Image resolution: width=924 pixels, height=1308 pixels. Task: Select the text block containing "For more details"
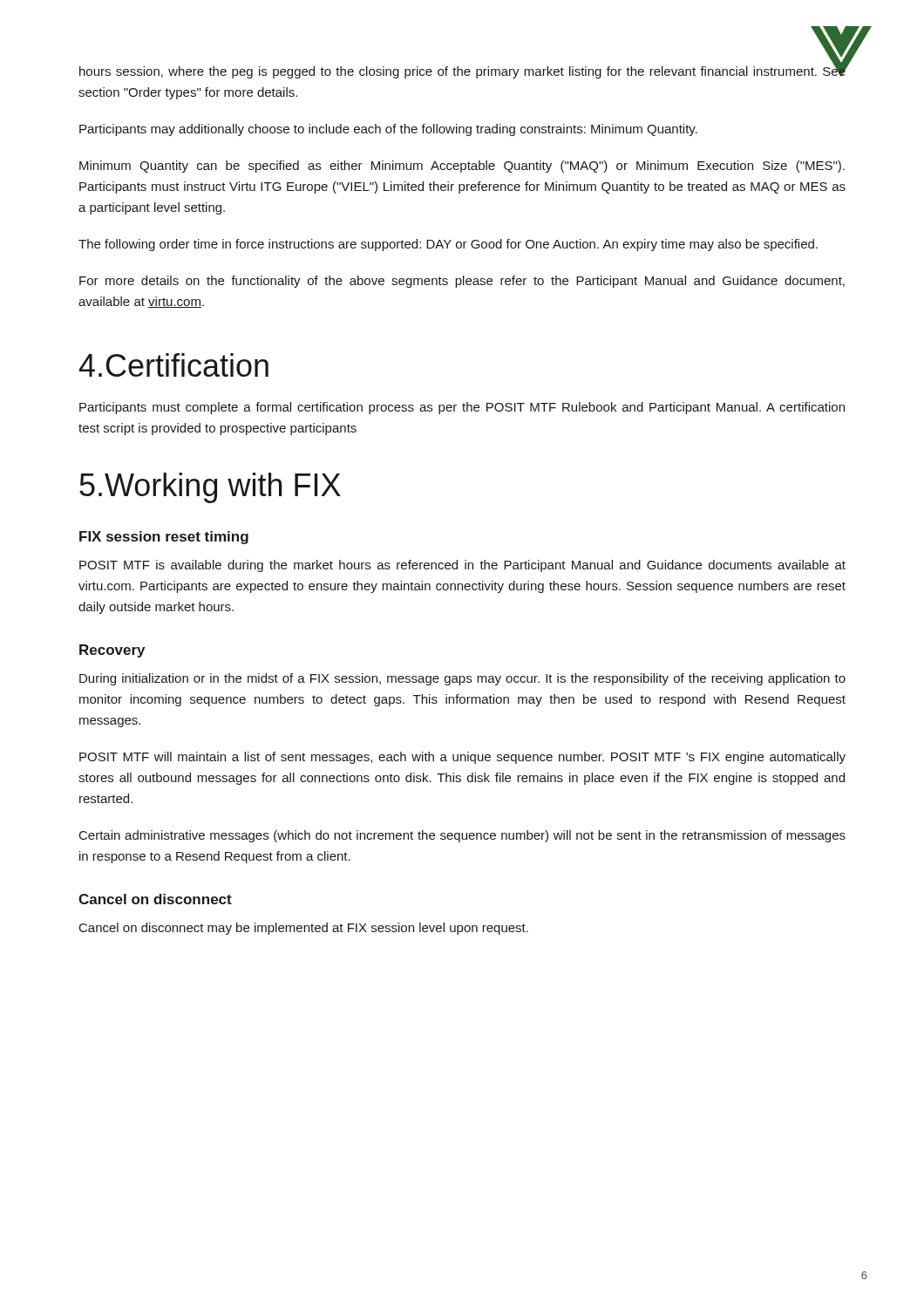(x=462, y=291)
